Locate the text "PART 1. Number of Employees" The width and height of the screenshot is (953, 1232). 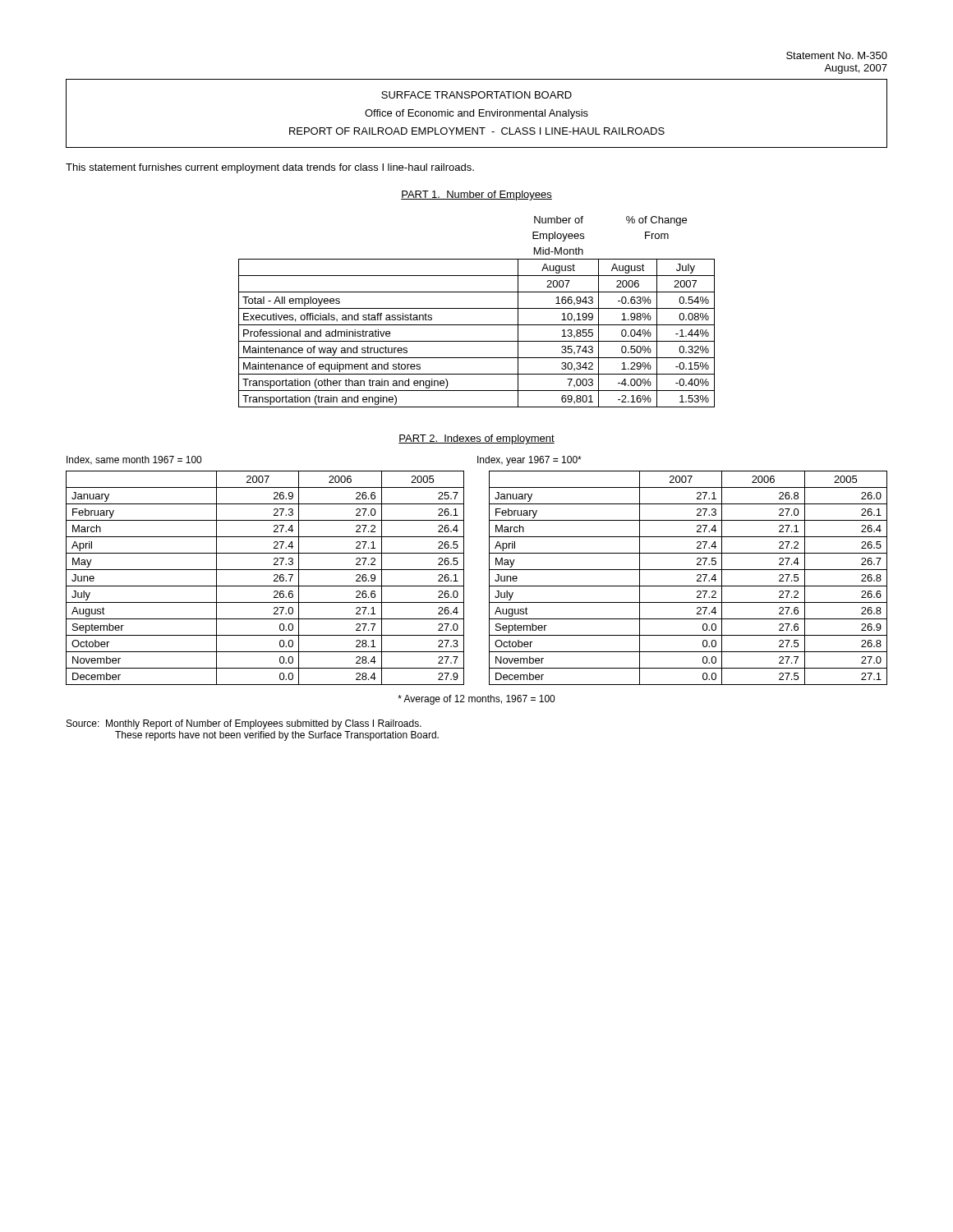coord(476,195)
